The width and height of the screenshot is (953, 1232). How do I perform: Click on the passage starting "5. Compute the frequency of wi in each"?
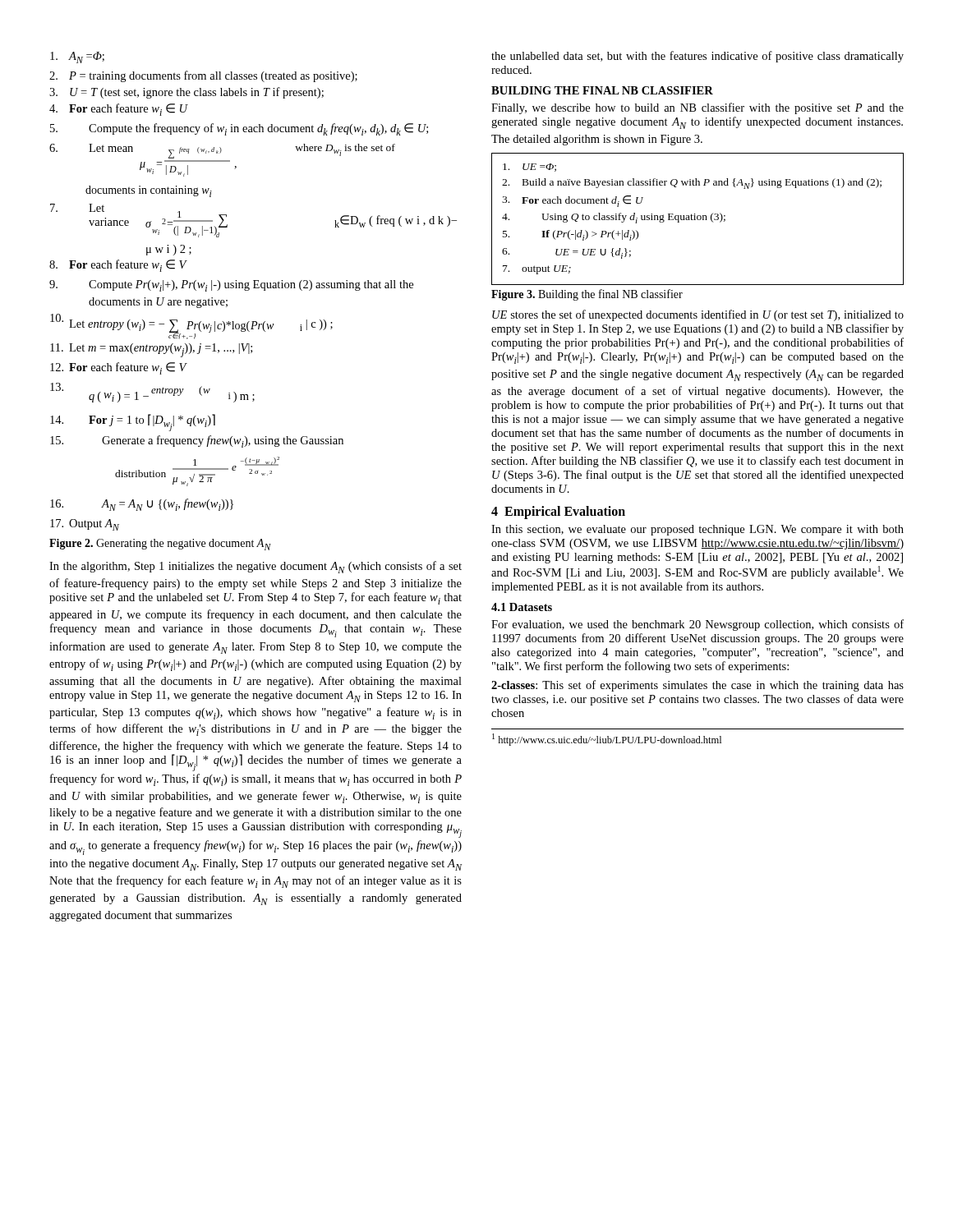[255, 130]
